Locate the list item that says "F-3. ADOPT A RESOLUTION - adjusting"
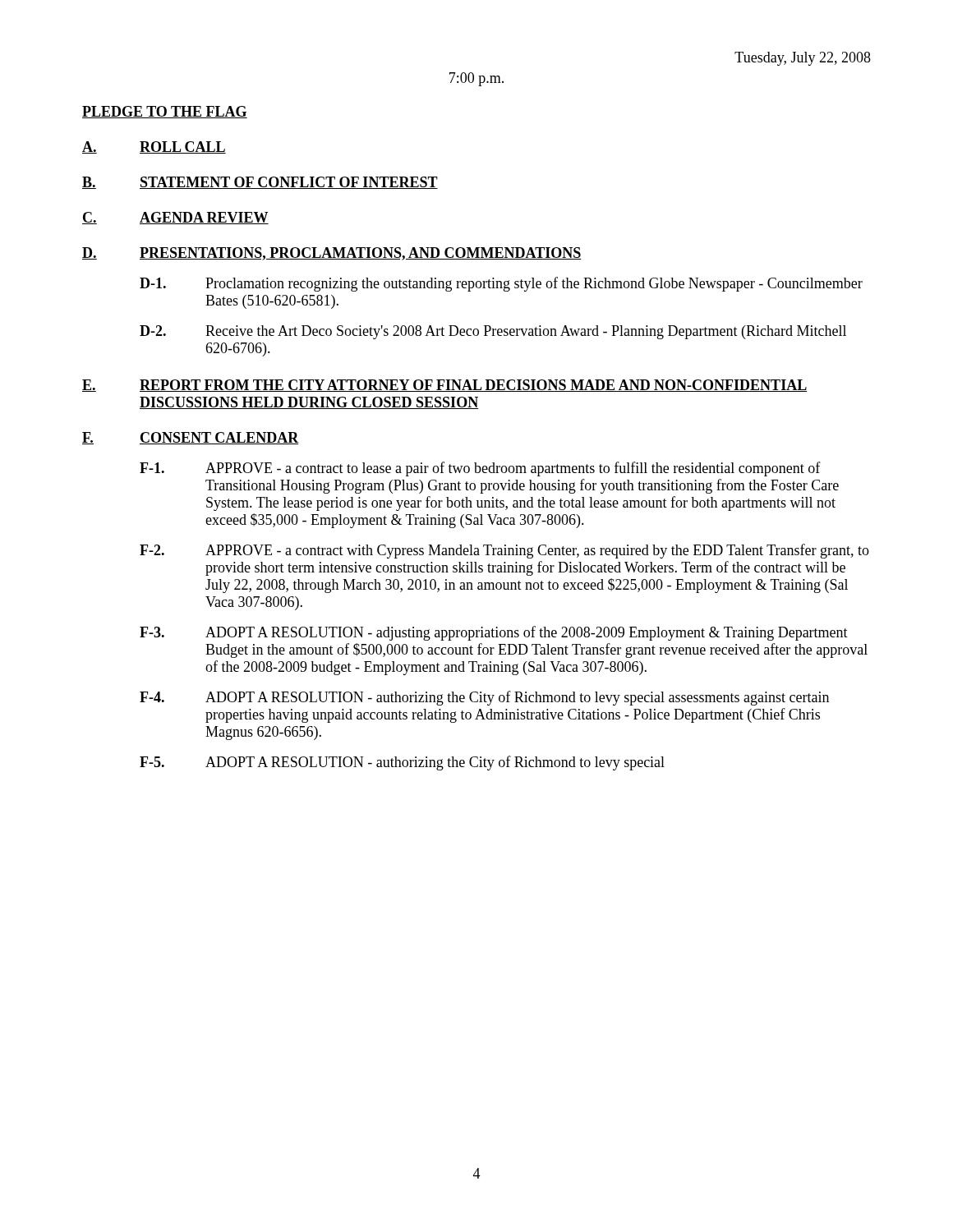 click(x=505, y=650)
